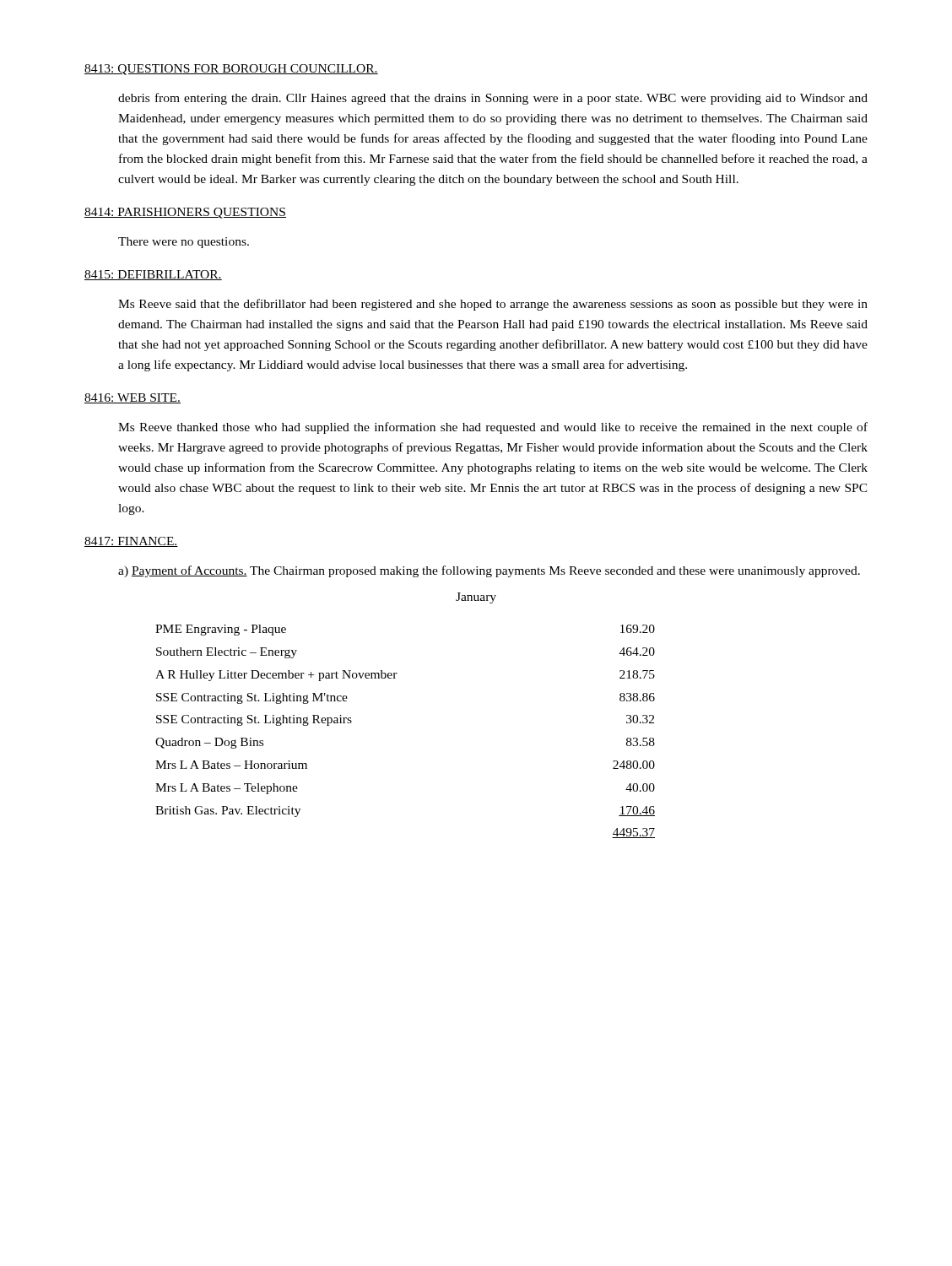The image size is (952, 1266).
Task: Find the text block containing "debris from entering the drain."
Action: (476, 138)
